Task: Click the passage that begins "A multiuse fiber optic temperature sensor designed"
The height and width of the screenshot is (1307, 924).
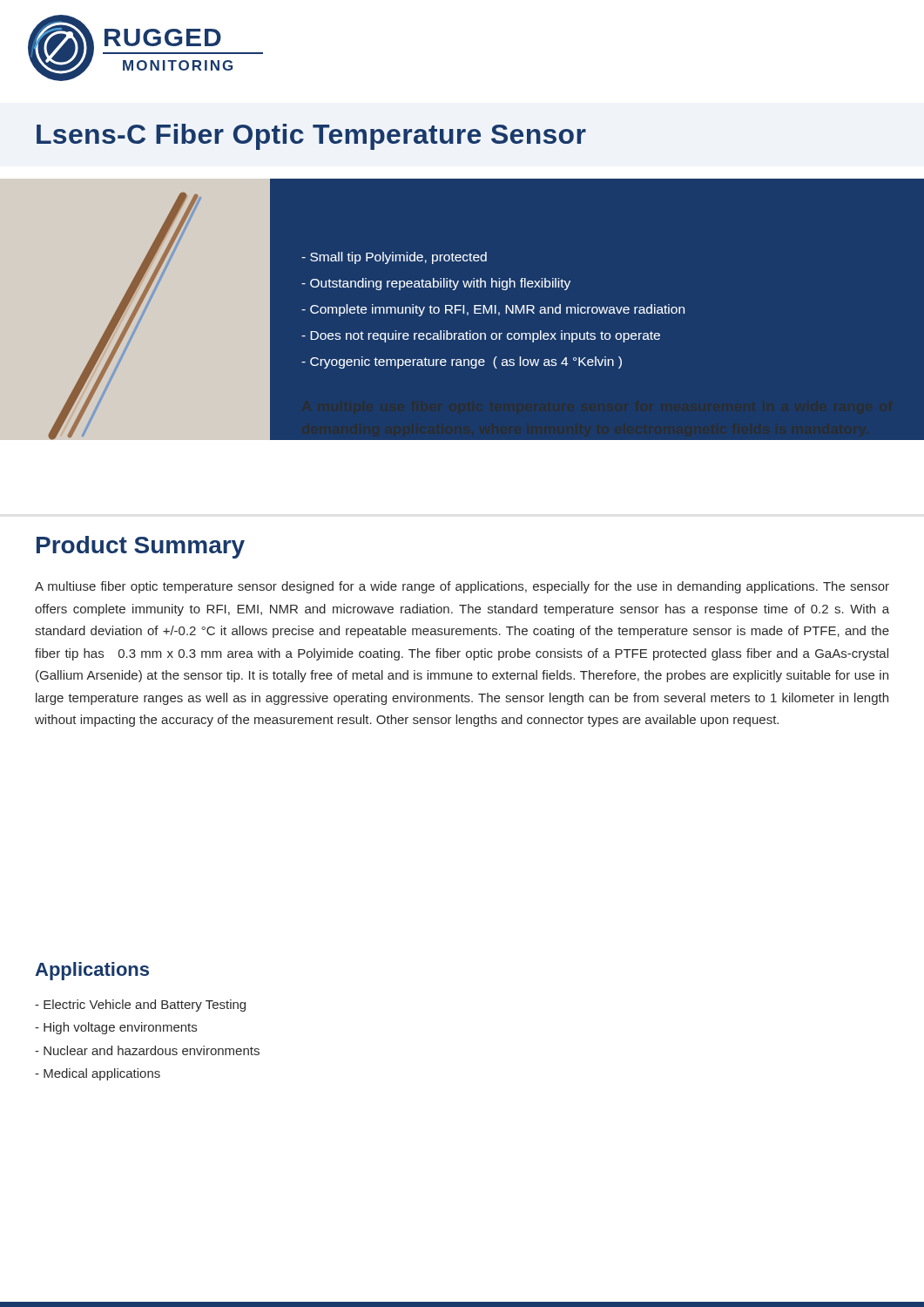Action: tap(462, 653)
